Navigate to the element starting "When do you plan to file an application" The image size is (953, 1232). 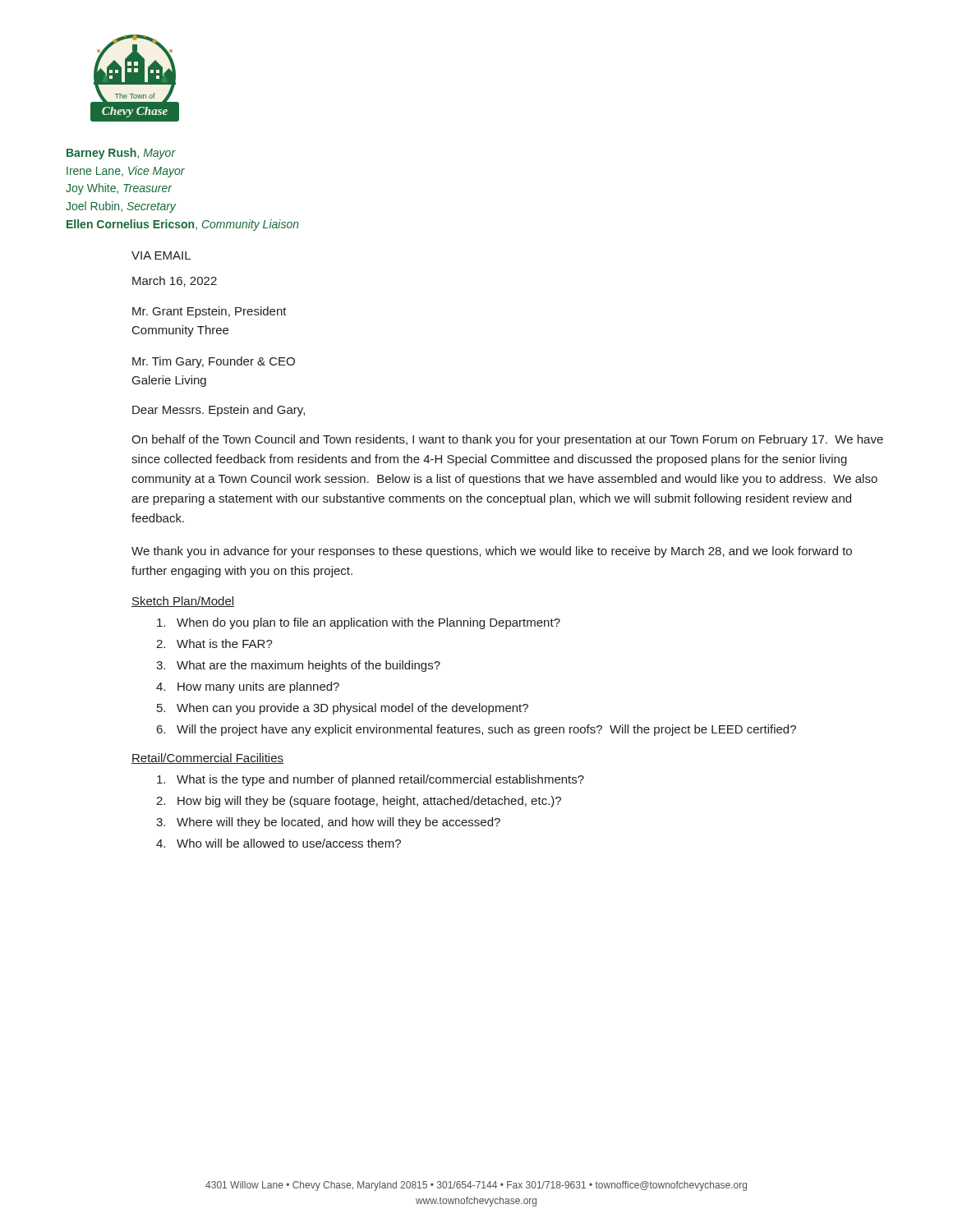coord(358,623)
